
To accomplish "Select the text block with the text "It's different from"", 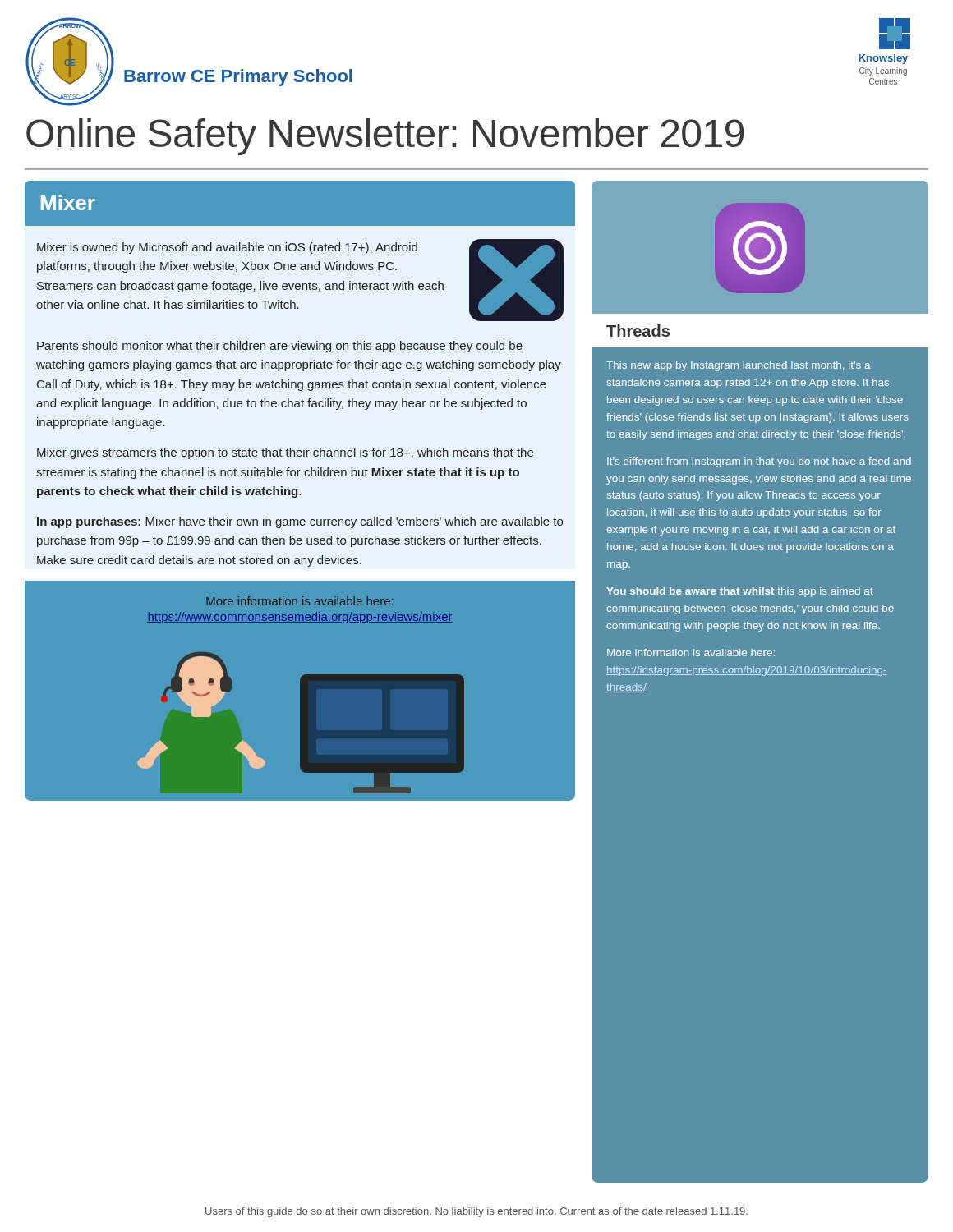I will pyautogui.click(x=759, y=512).
